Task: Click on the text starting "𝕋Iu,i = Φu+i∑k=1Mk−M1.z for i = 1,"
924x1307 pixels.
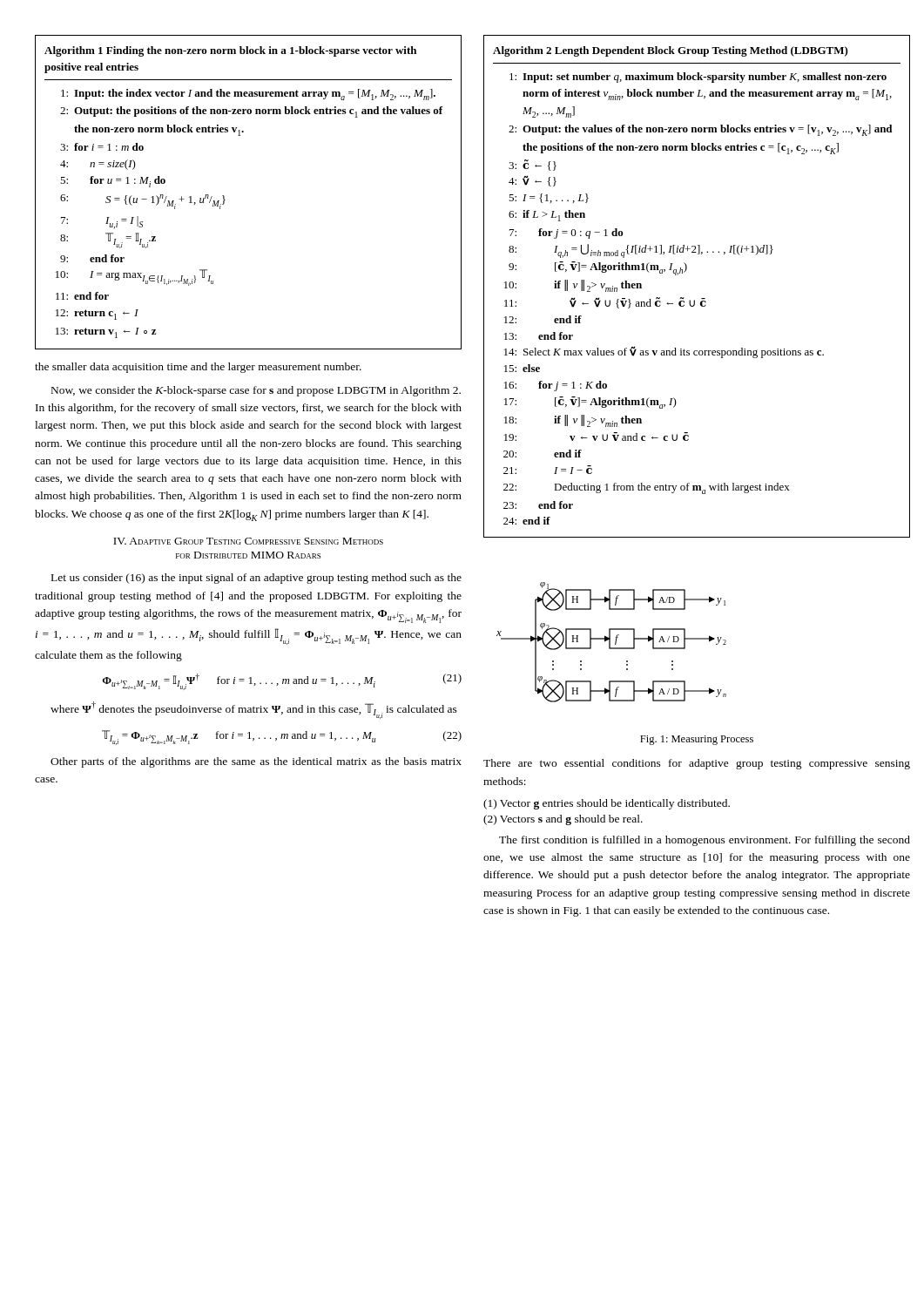Action: 282,737
